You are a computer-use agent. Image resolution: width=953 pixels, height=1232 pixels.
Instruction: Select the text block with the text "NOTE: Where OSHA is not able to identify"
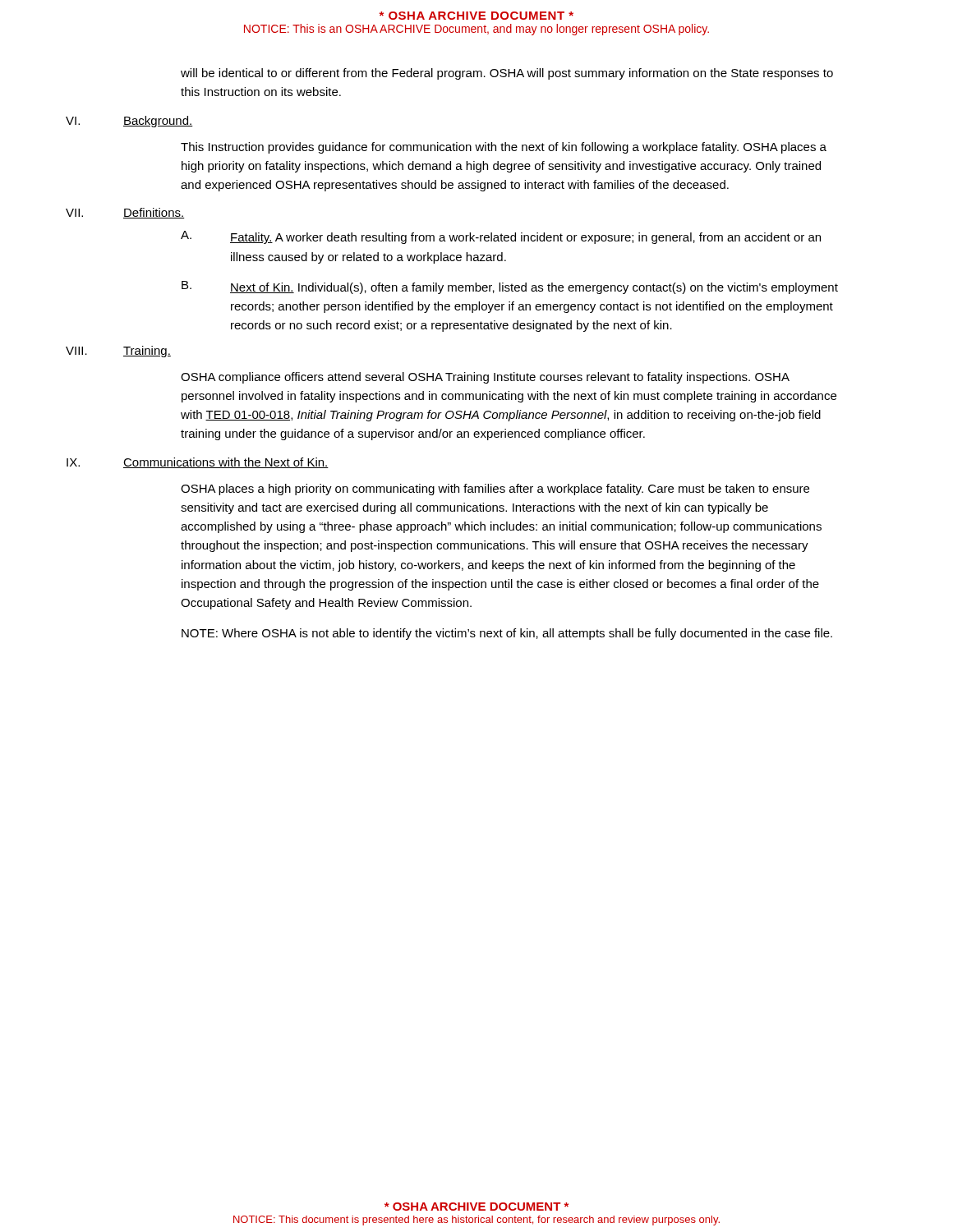click(x=507, y=633)
